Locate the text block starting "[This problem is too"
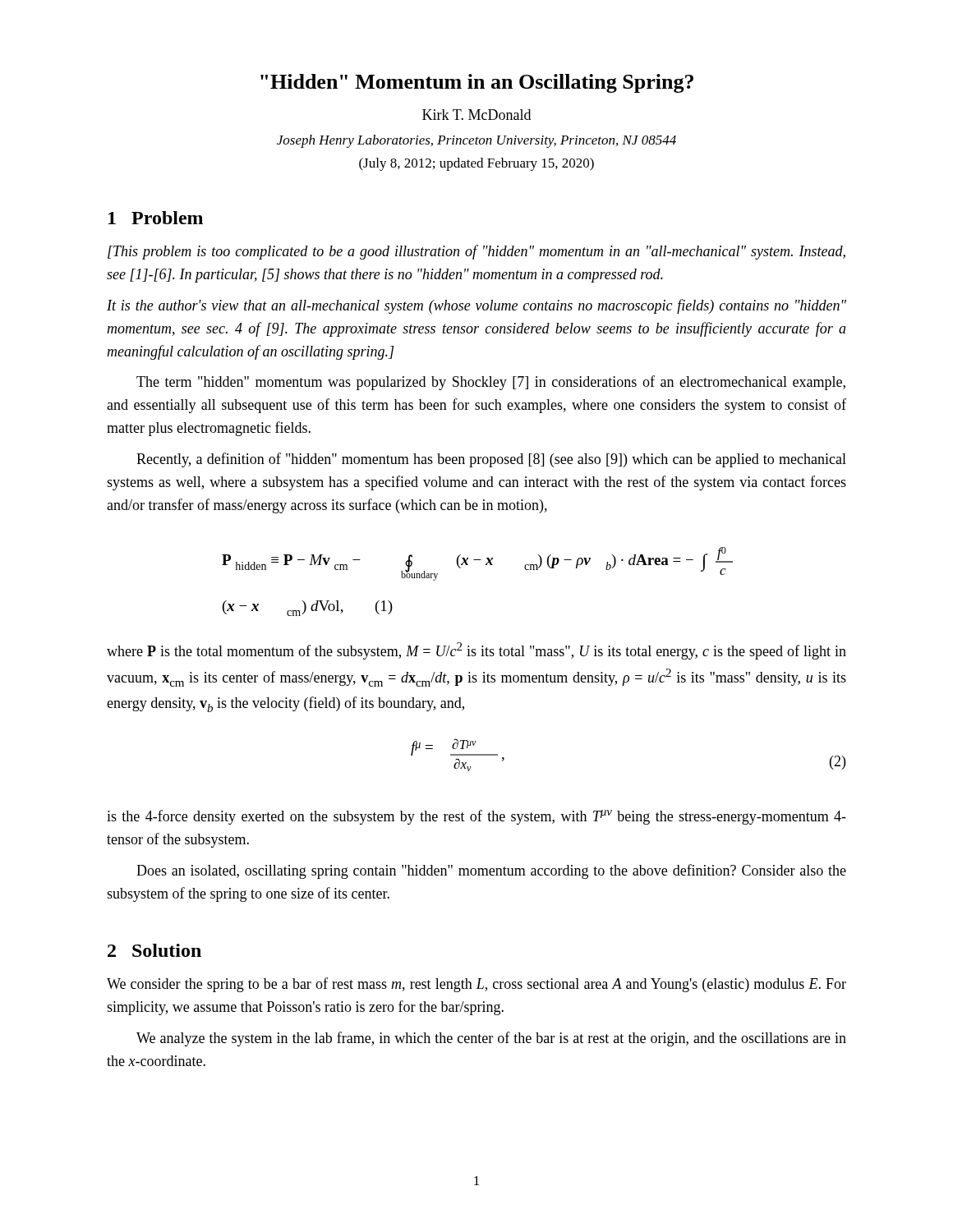Screen dimensions: 1232x953 pos(476,302)
